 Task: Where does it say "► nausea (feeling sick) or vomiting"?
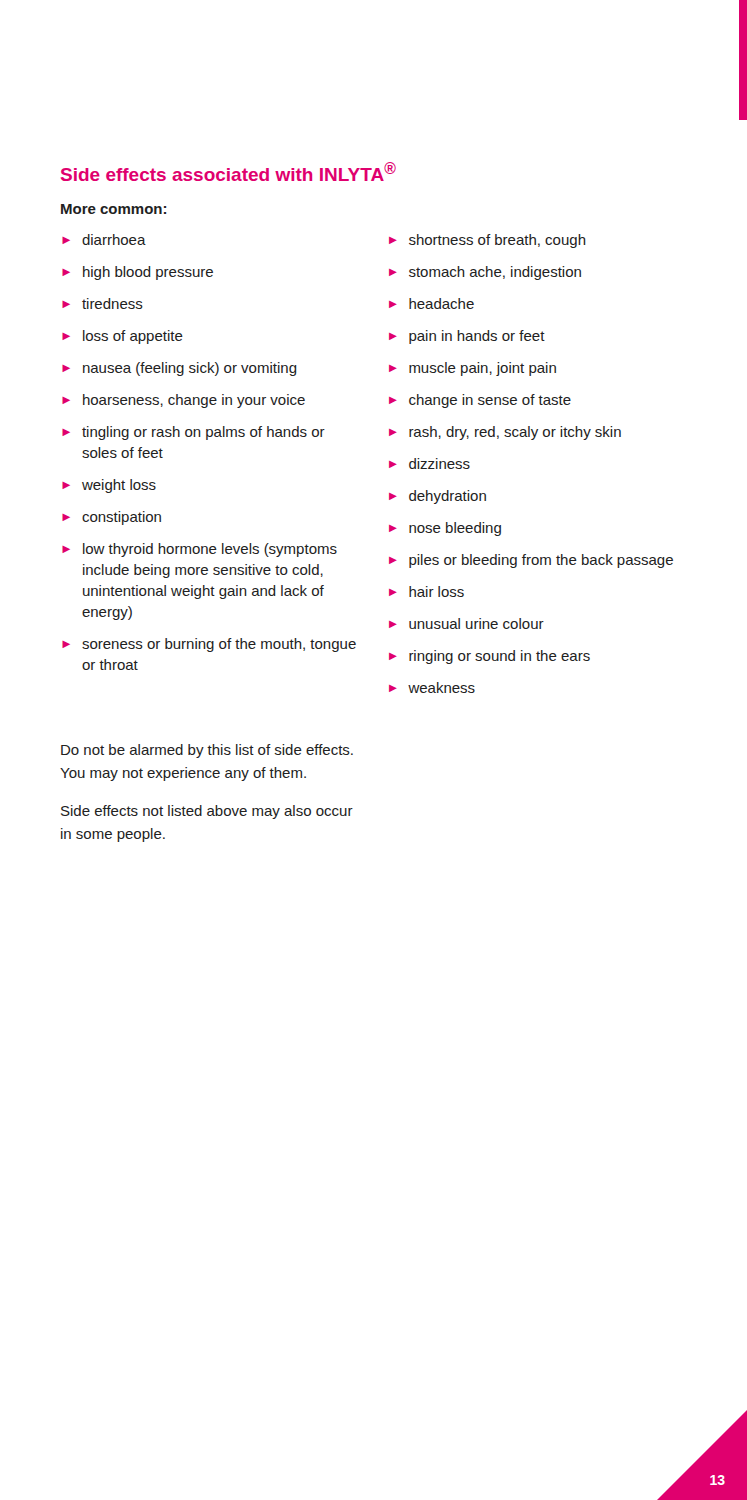[x=210, y=368]
